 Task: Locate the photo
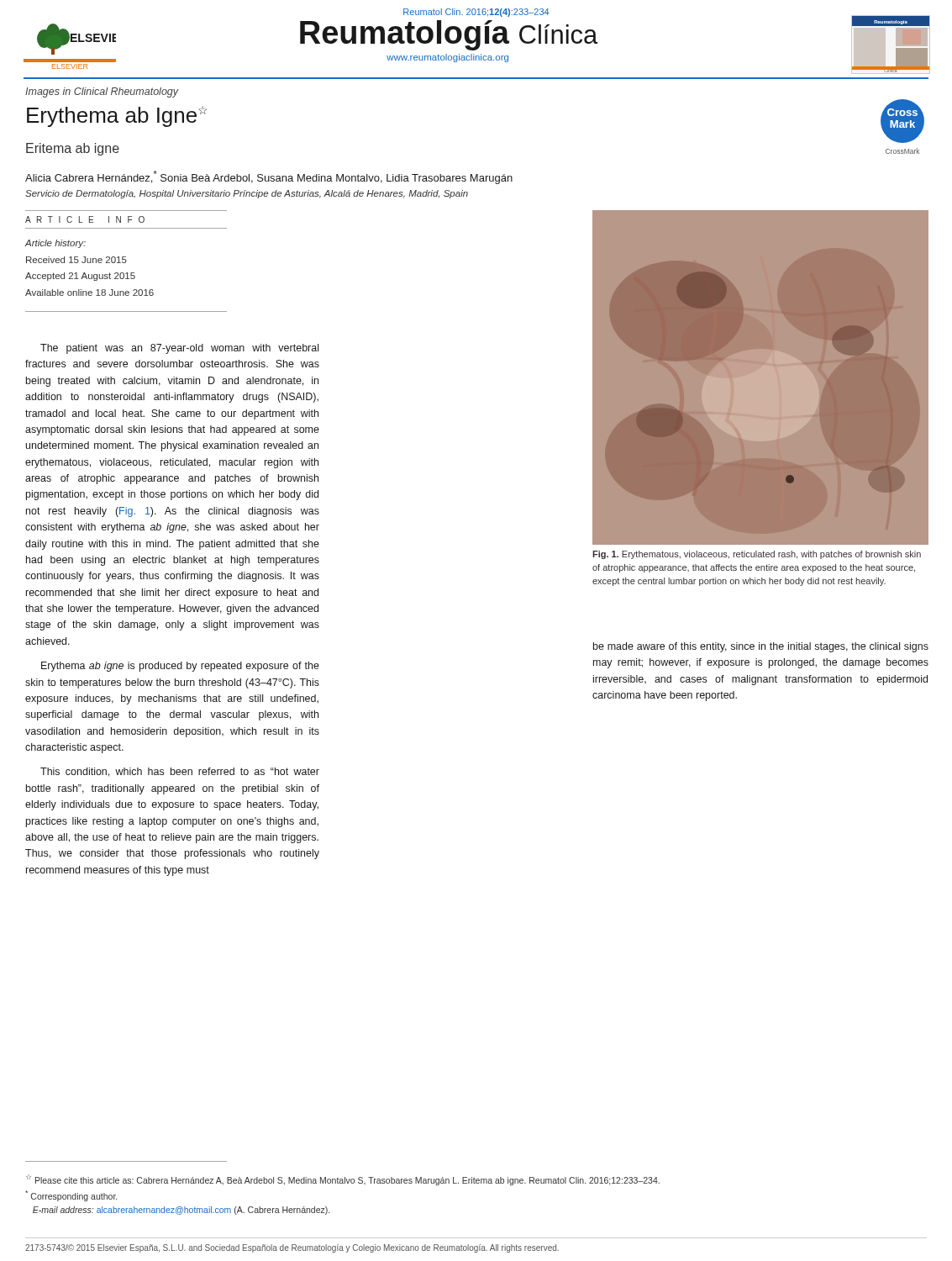pyautogui.click(x=760, y=377)
